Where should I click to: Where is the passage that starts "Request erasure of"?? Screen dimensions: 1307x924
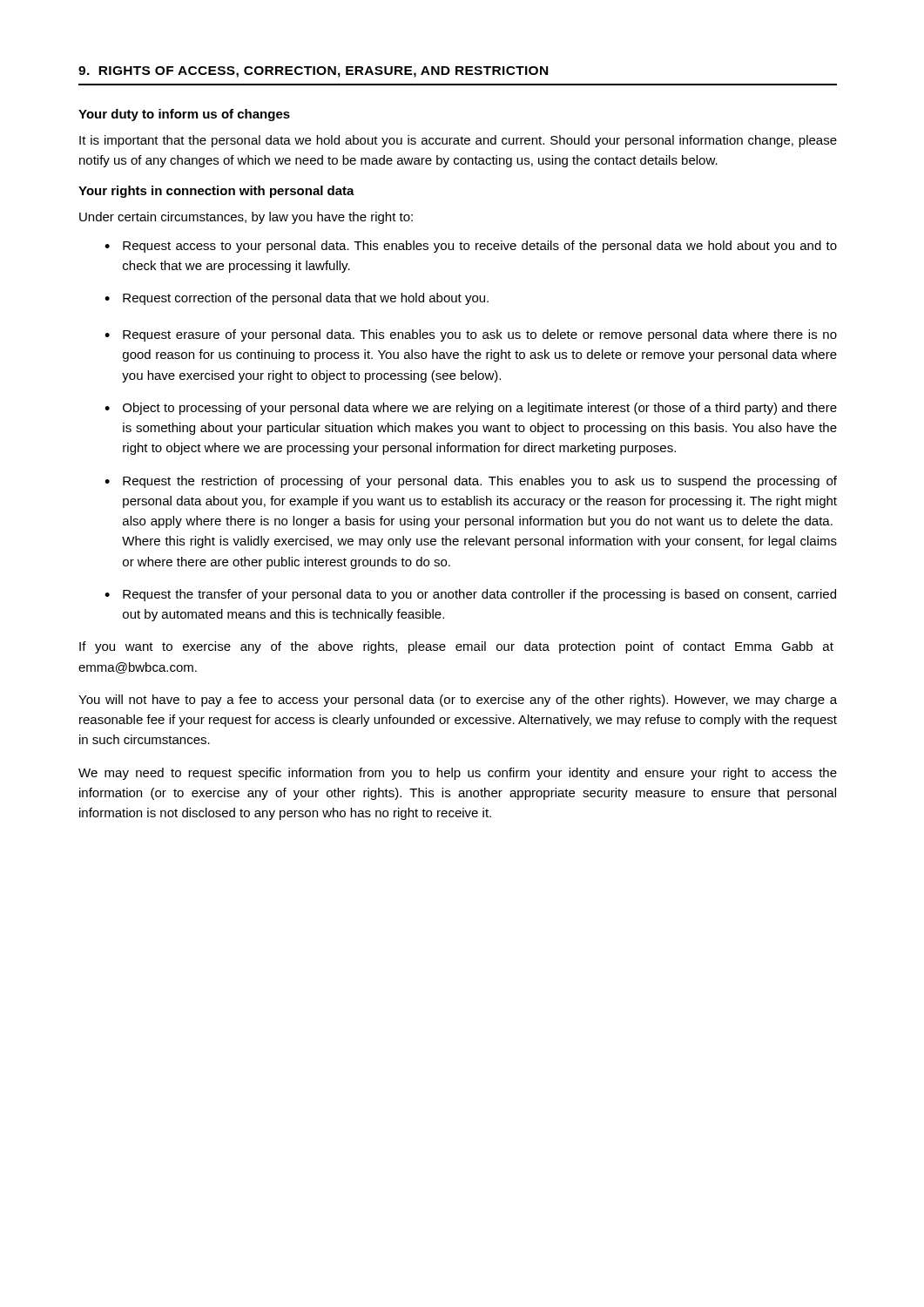pyautogui.click(x=480, y=355)
